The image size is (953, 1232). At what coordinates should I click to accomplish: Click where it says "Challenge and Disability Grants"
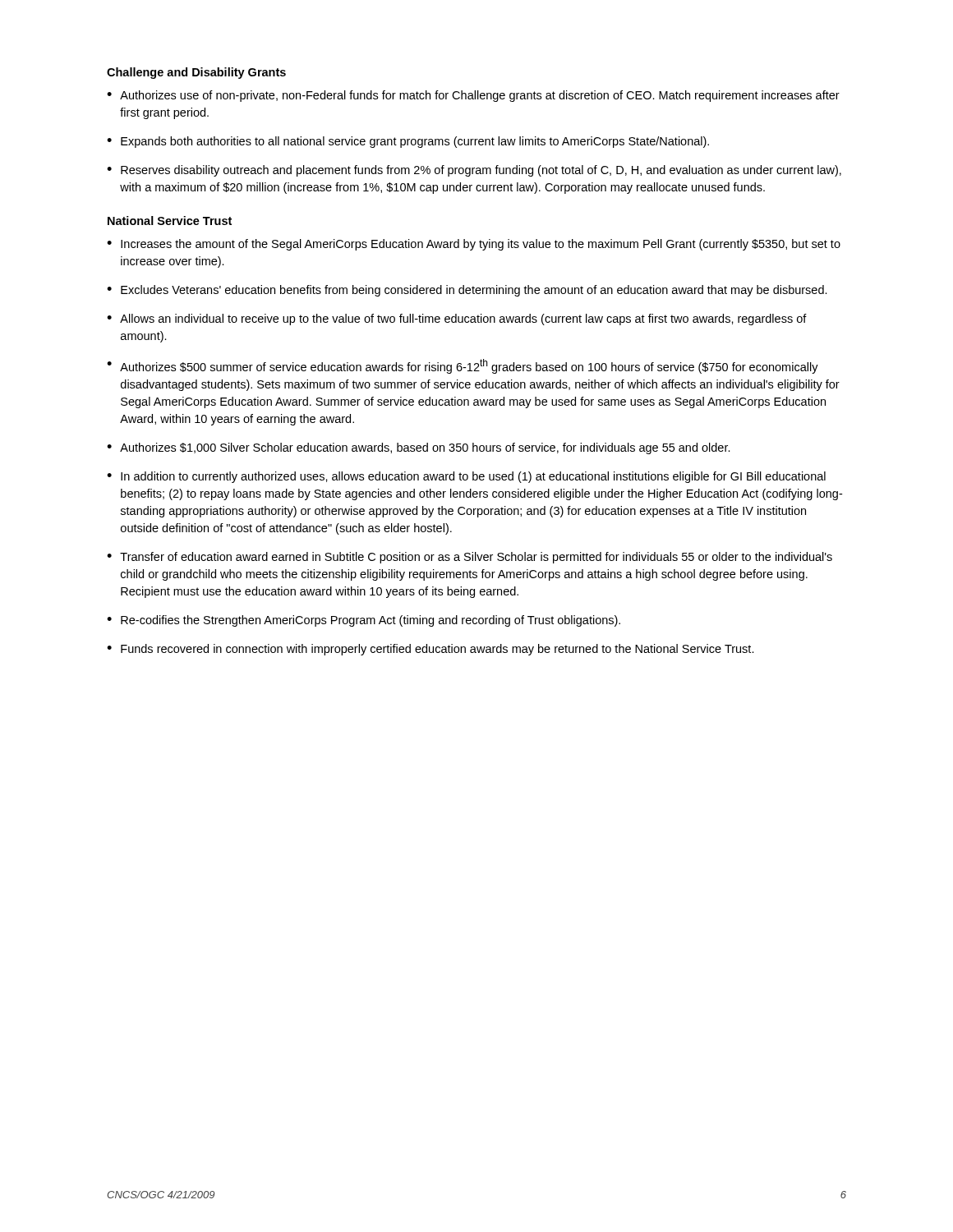click(197, 72)
